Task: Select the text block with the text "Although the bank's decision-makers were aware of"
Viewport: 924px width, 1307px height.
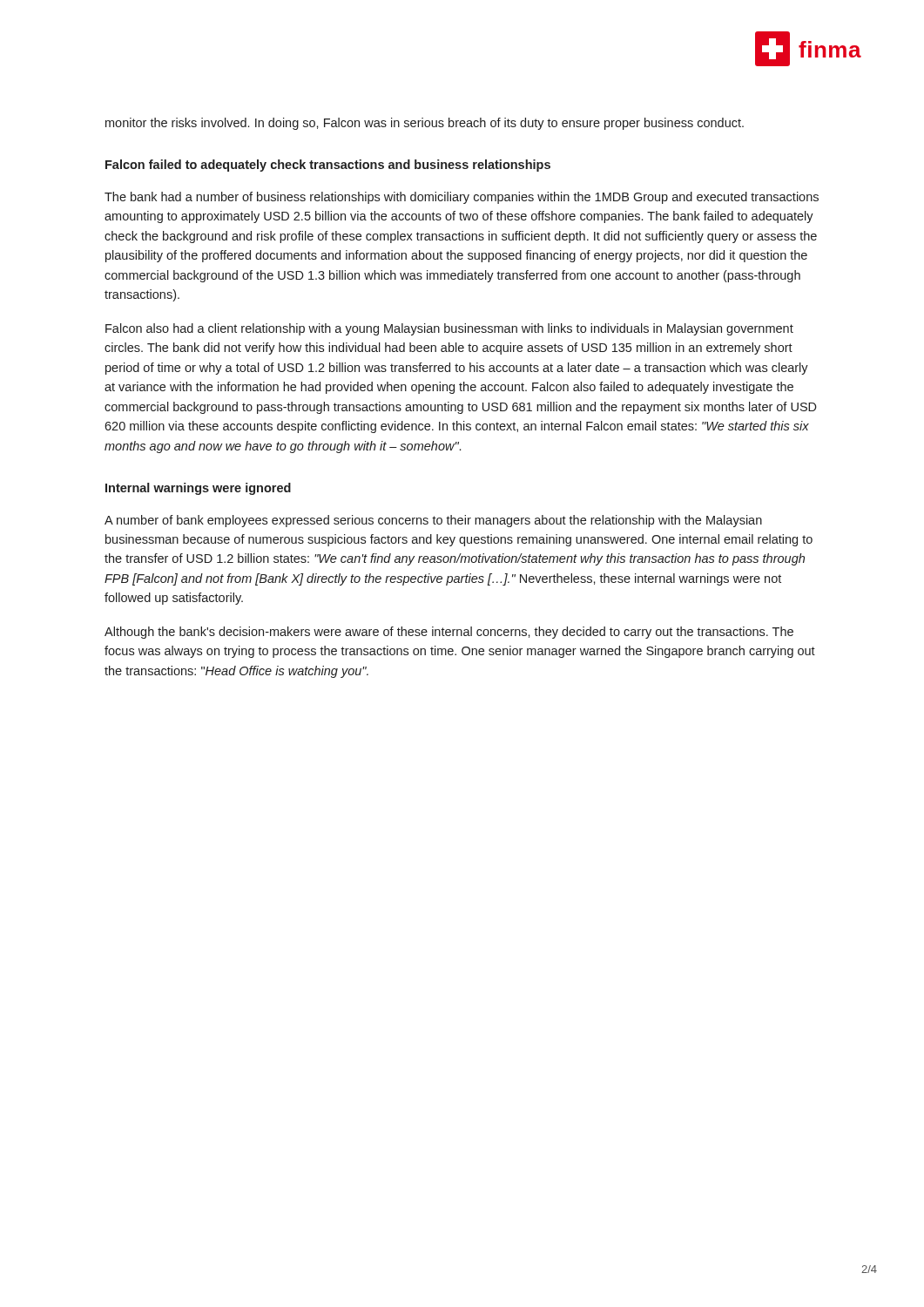Action: [x=460, y=651]
